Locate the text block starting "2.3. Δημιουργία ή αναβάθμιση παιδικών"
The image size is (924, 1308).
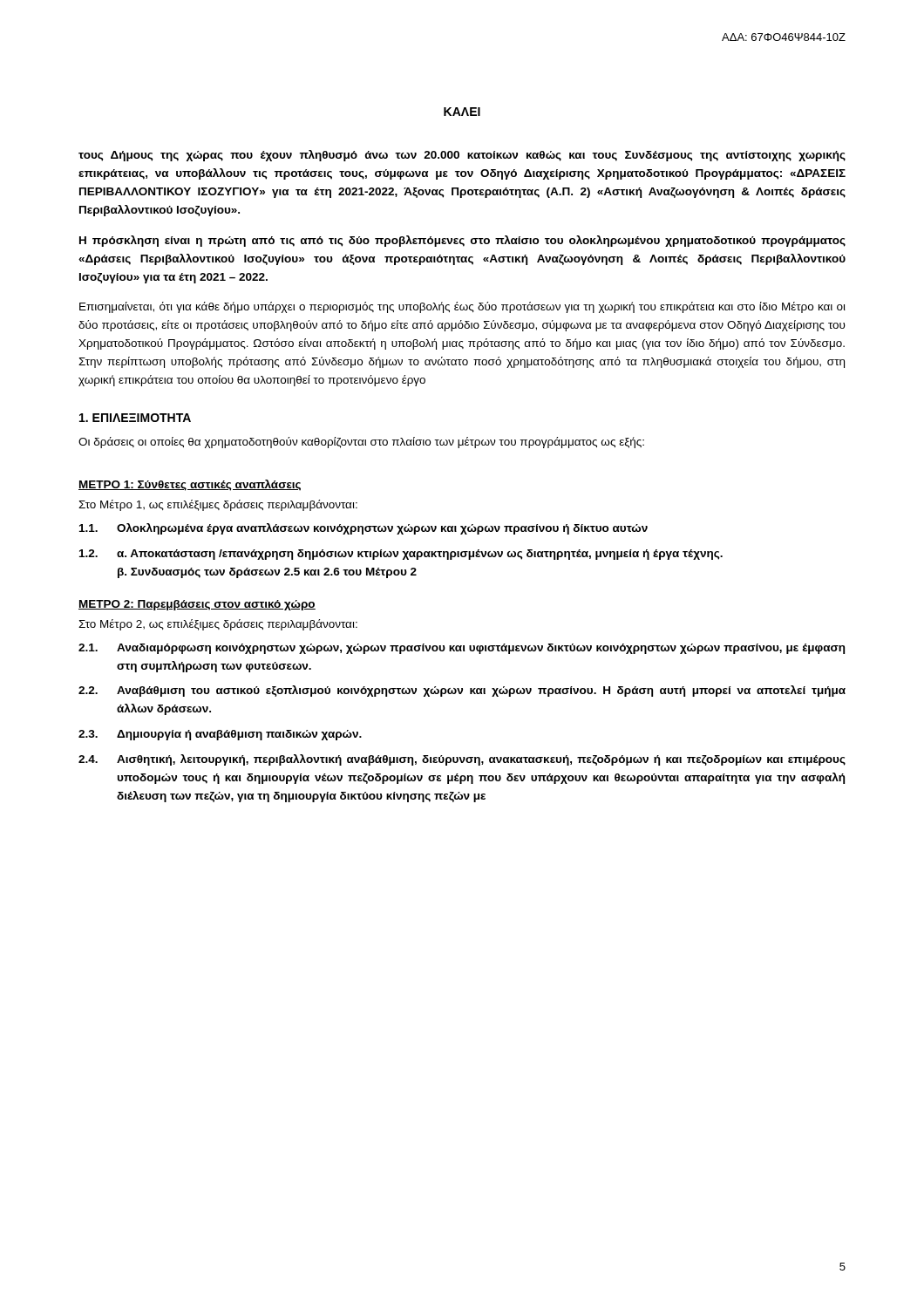pos(220,735)
